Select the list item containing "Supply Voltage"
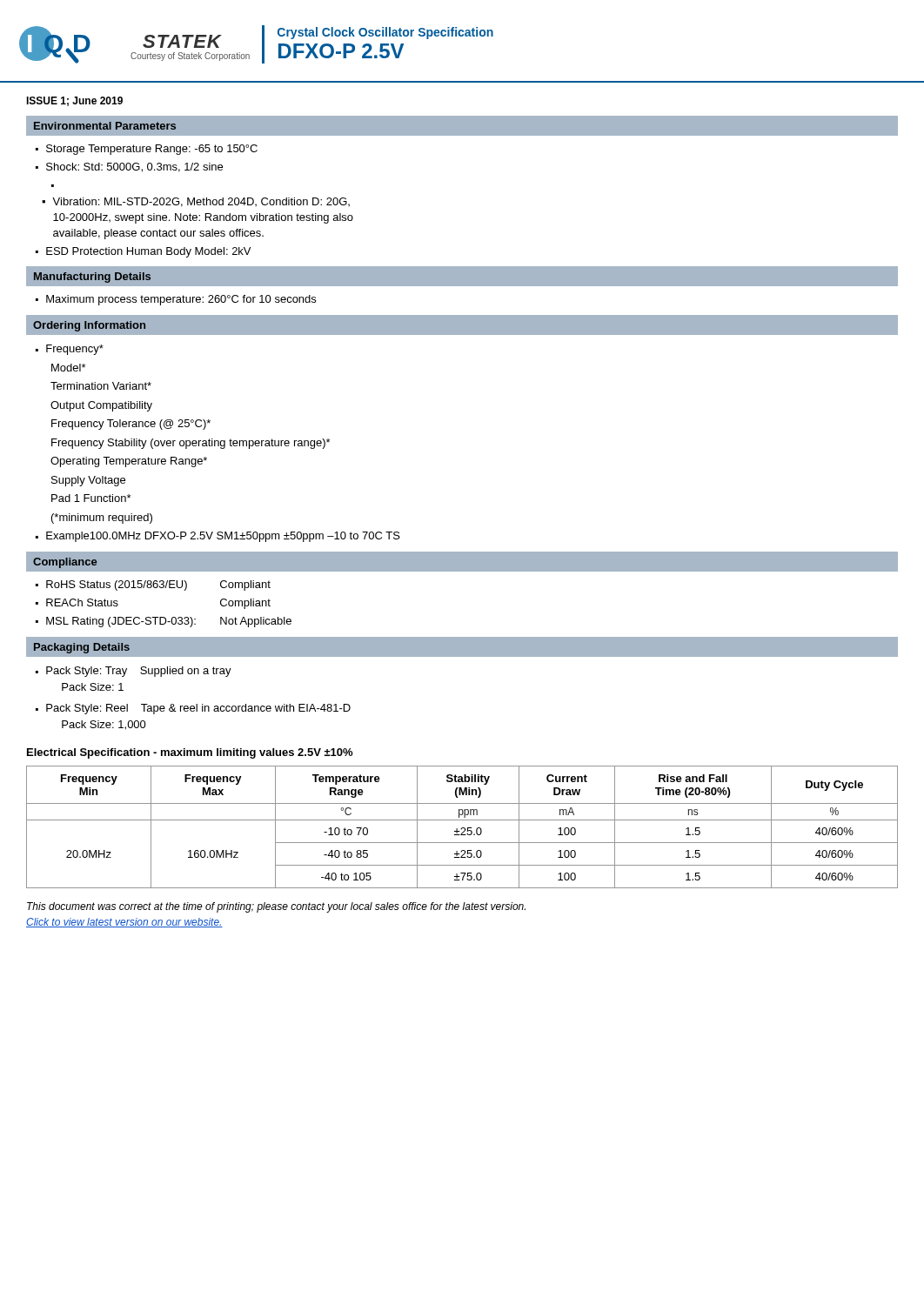The image size is (924, 1305). coord(88,479)
